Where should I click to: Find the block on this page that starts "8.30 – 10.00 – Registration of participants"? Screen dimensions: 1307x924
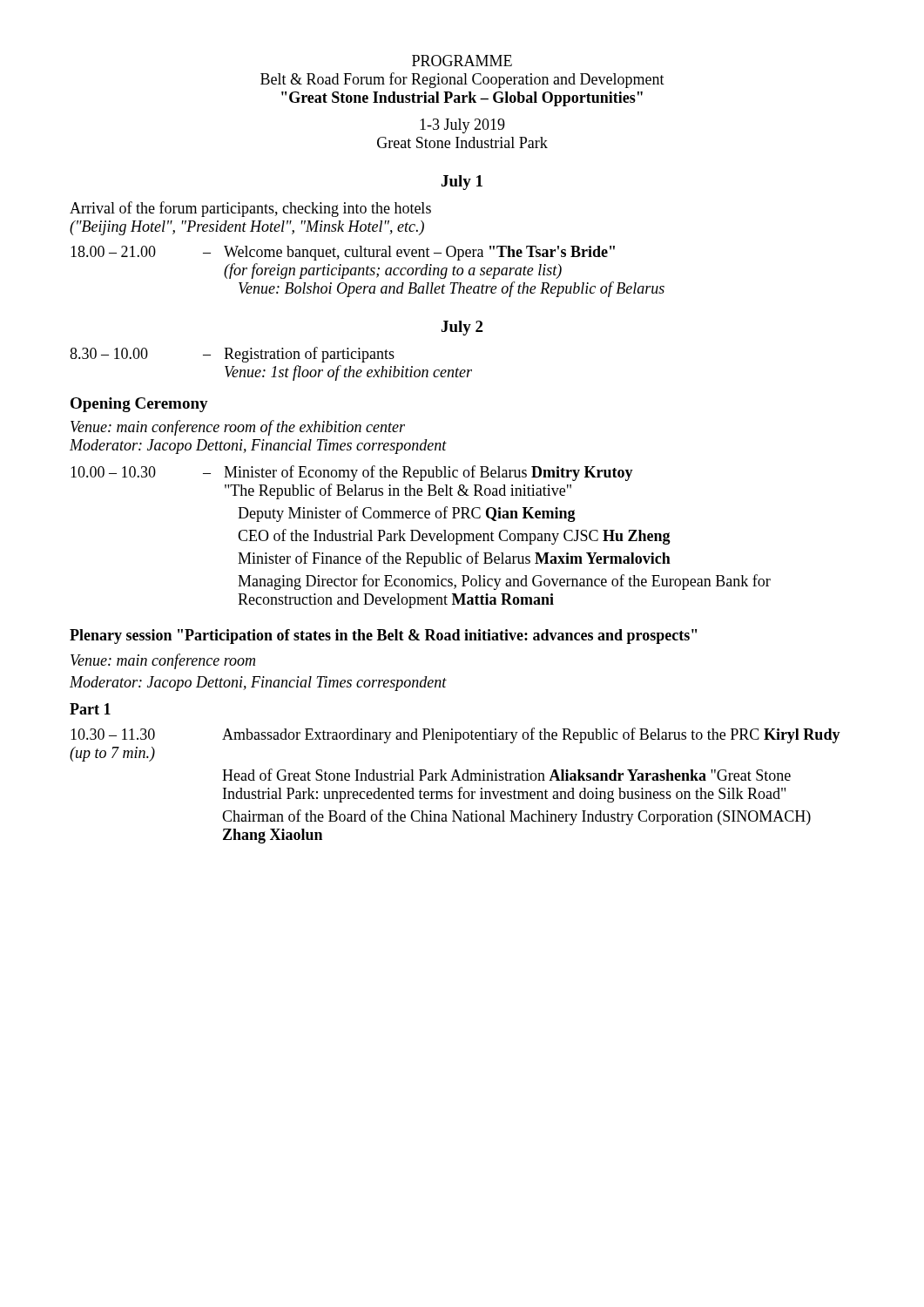[462, 363]
